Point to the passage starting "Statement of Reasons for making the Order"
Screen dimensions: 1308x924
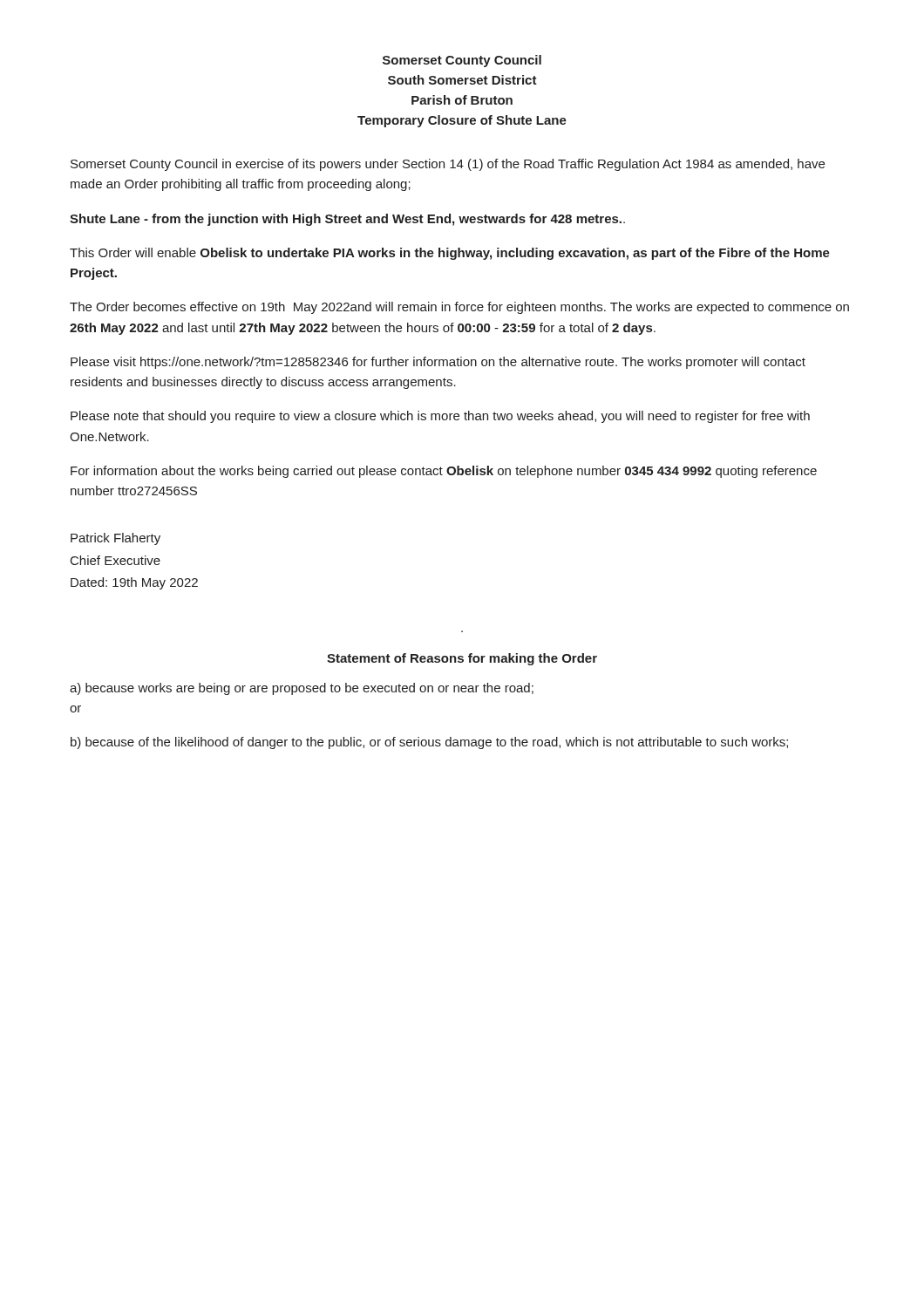[x=462, y=658]
